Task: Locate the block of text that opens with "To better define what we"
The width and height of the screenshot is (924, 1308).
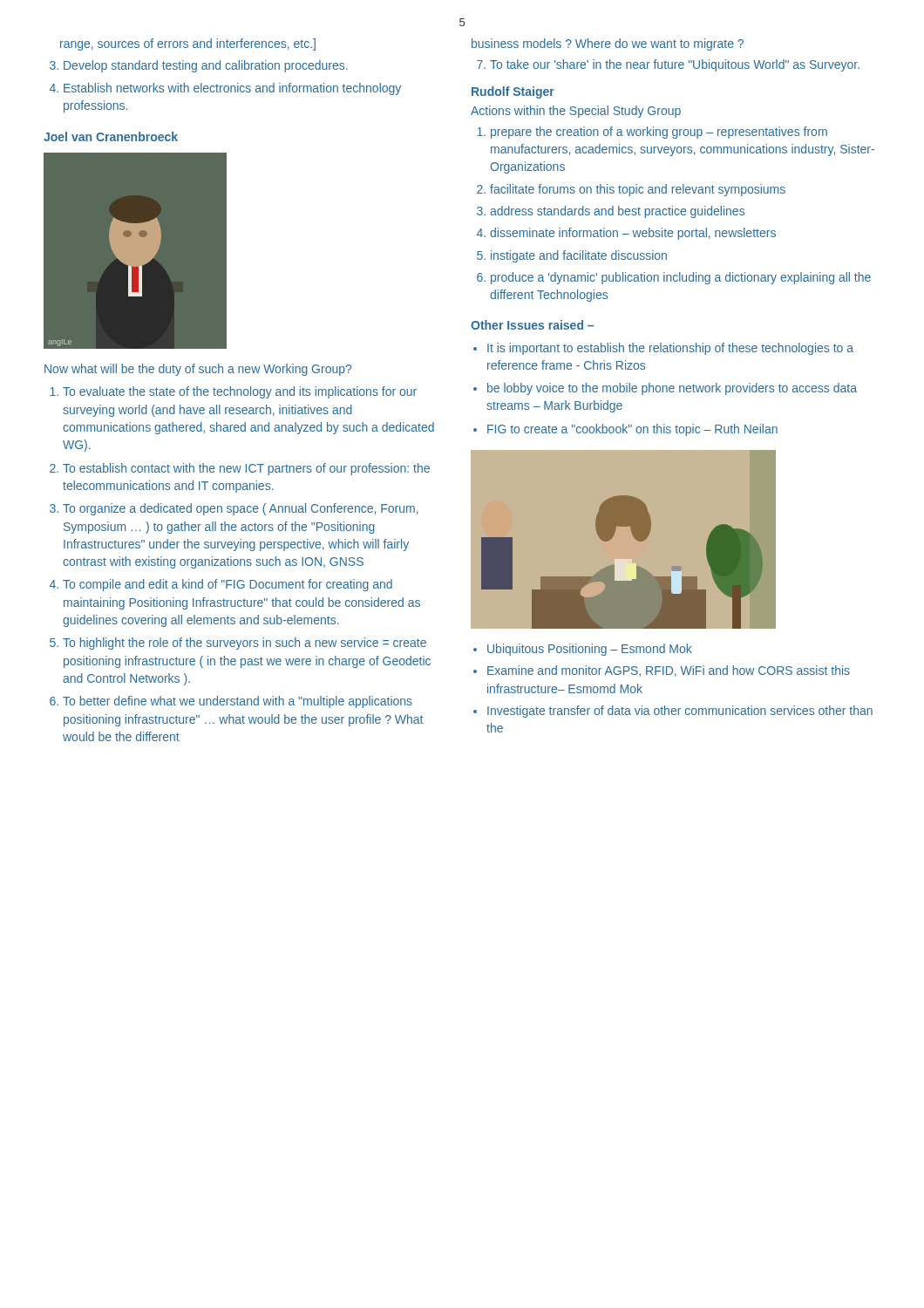Action: click(x=243, y=719)
